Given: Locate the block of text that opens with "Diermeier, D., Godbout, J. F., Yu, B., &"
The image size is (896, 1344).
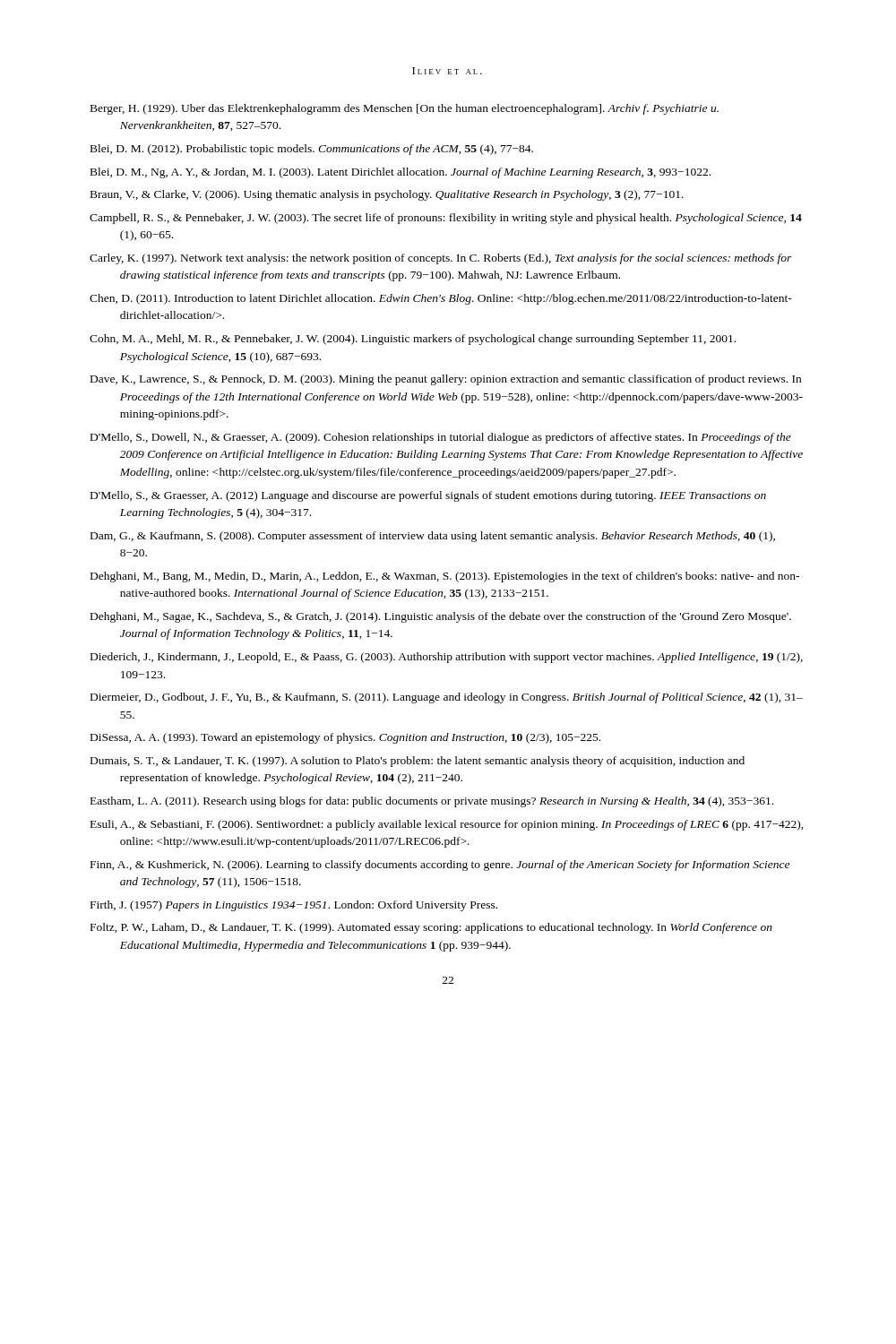Looking at the screenshot, I should [446, 706].
